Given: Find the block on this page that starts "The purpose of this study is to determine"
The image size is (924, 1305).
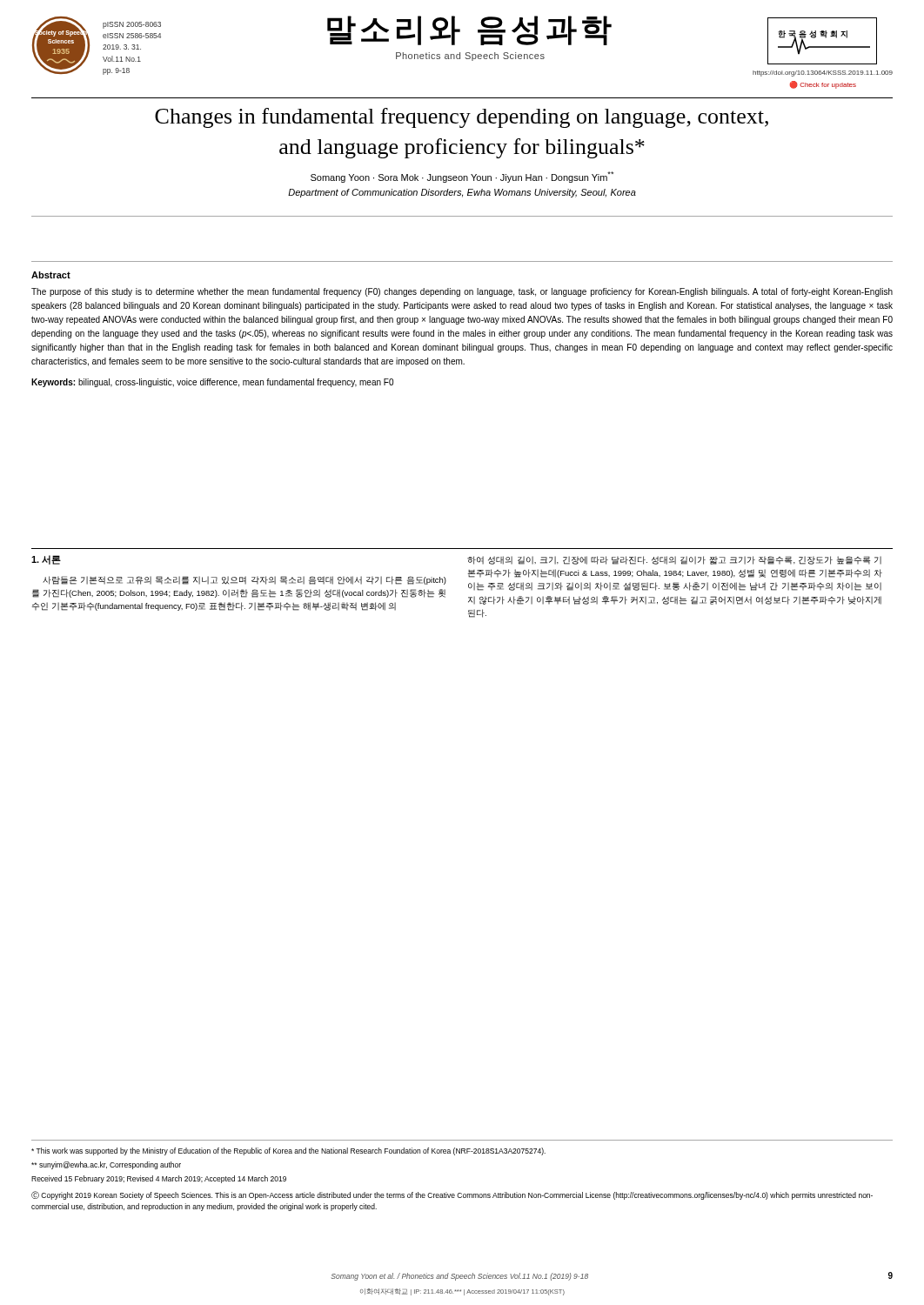Looking at the screenshot, I should point(462,327).
